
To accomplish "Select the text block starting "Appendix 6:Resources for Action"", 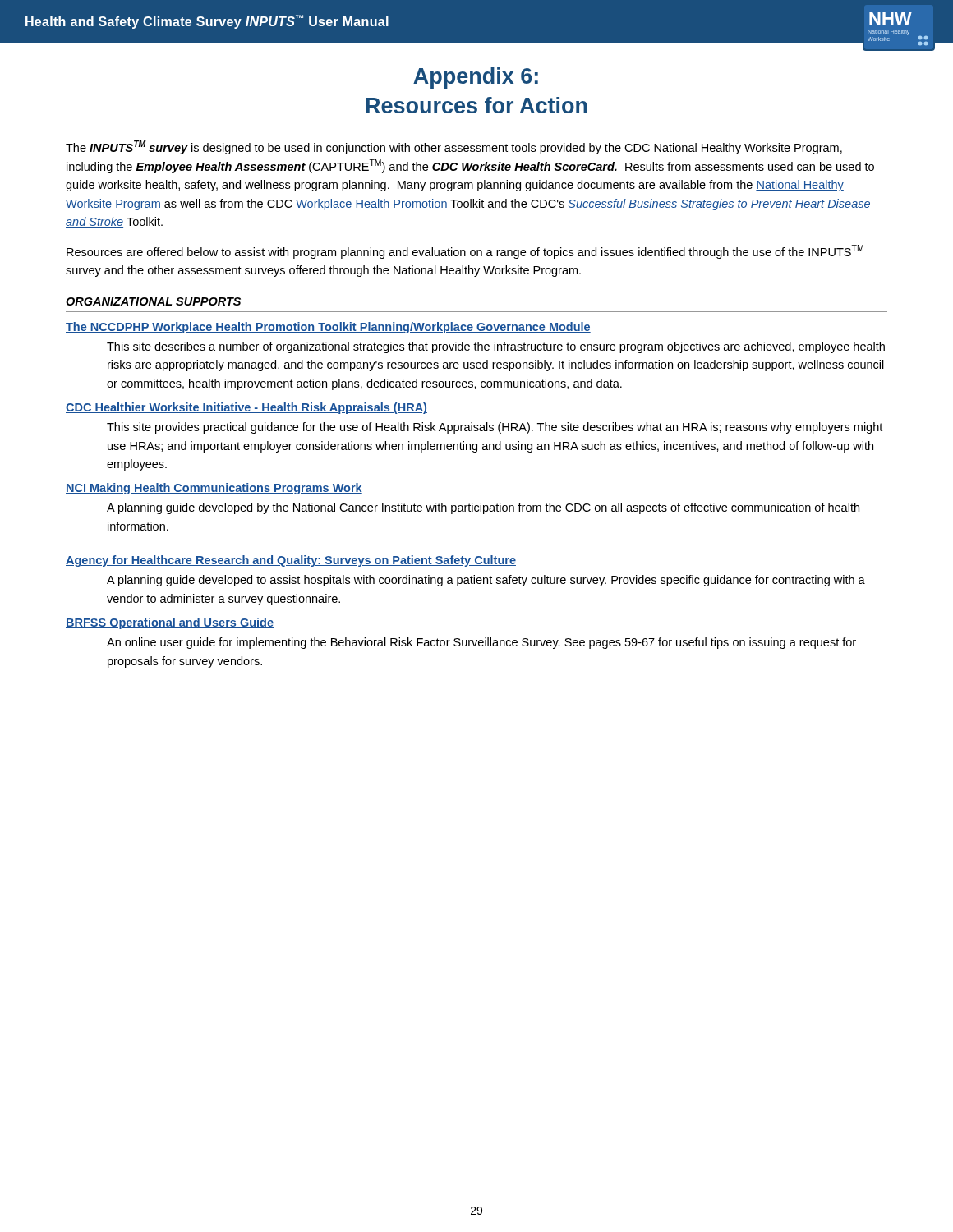I will click(x=476, y=92).
